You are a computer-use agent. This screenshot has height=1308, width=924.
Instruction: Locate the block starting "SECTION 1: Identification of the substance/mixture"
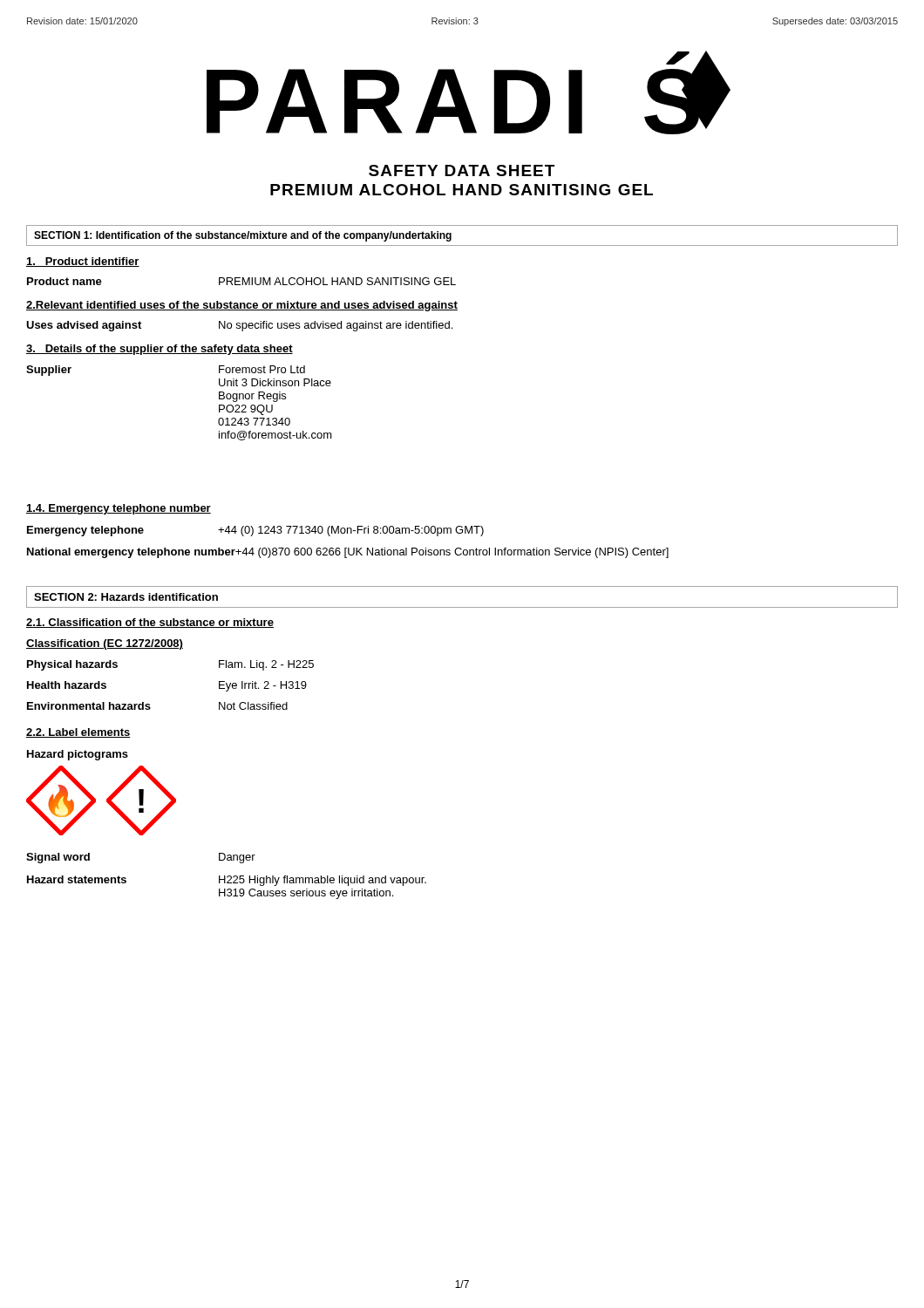[243, 235]
